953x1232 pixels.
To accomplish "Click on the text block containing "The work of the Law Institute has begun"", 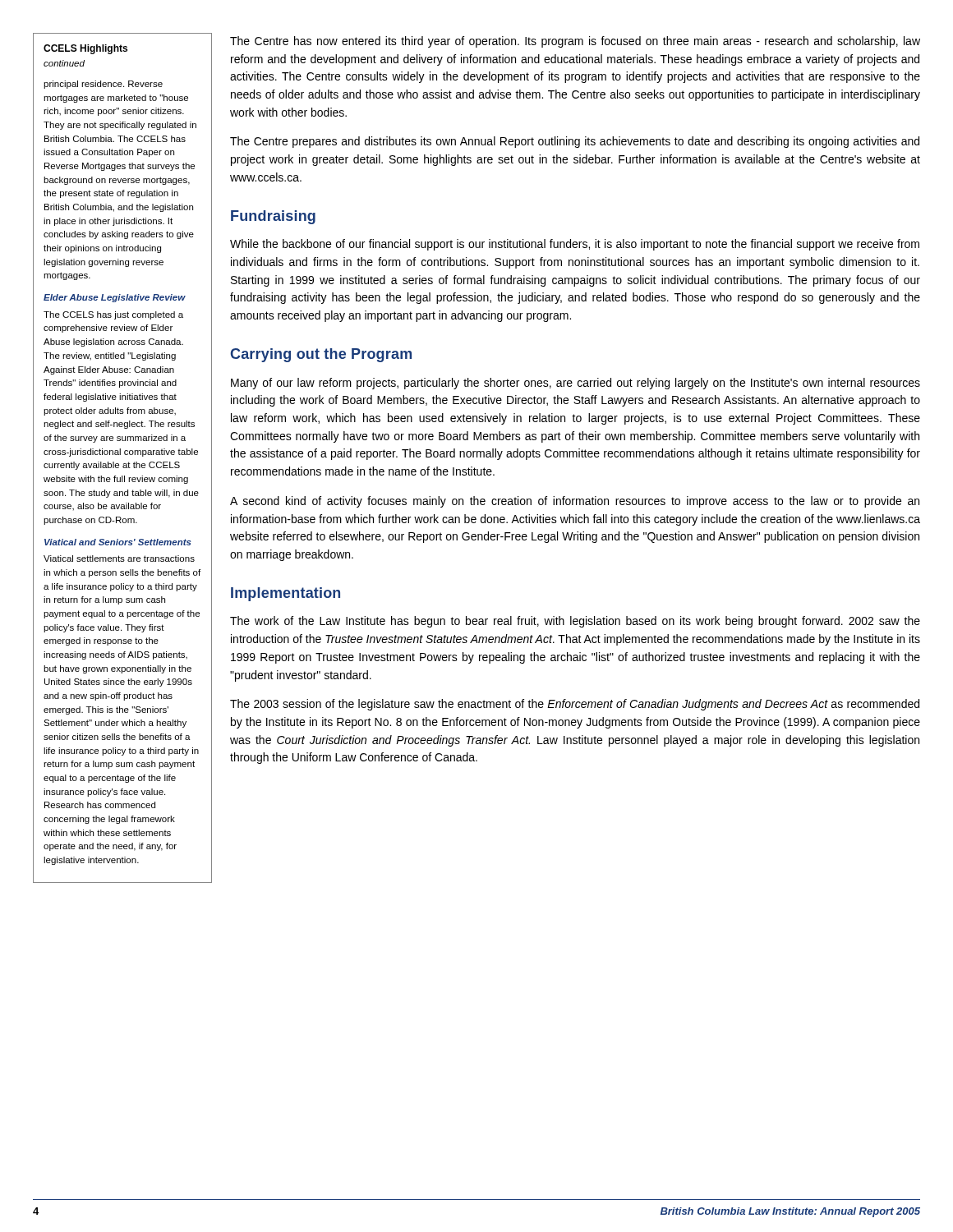I will [575, 648].
